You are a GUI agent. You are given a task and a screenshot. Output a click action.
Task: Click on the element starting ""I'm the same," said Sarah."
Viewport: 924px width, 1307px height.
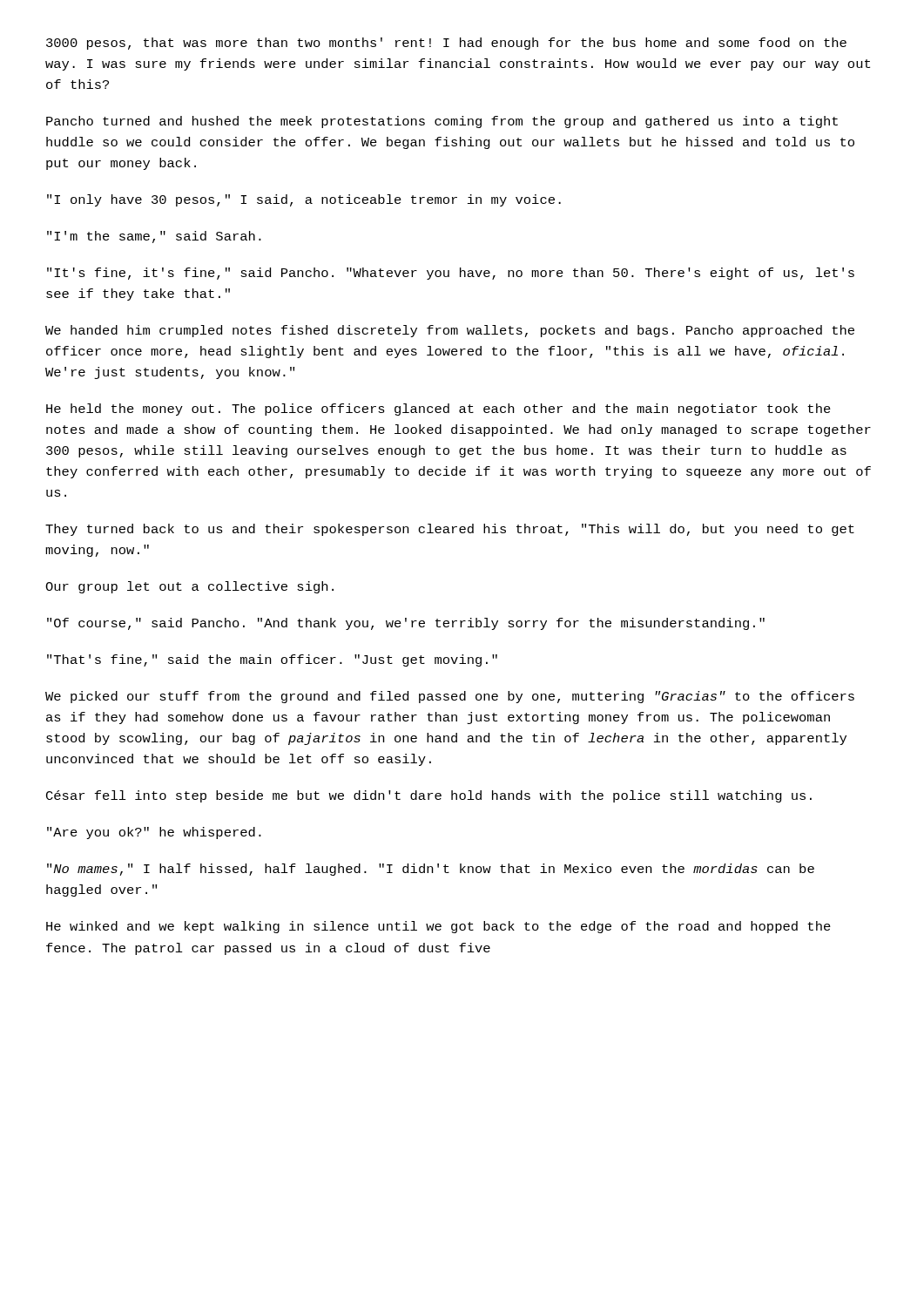tap(155, 237)
